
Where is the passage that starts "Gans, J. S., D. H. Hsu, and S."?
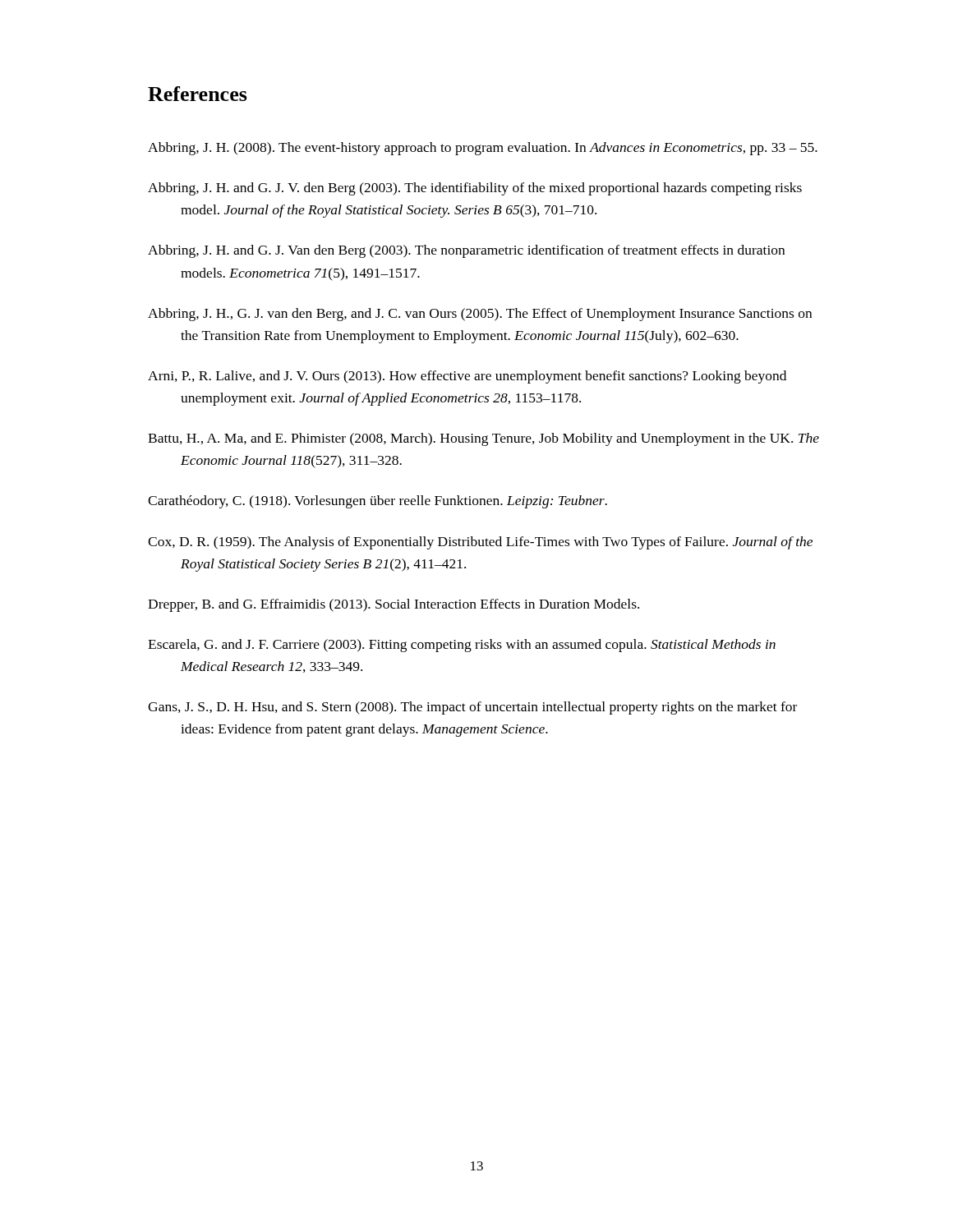(473, 718)
